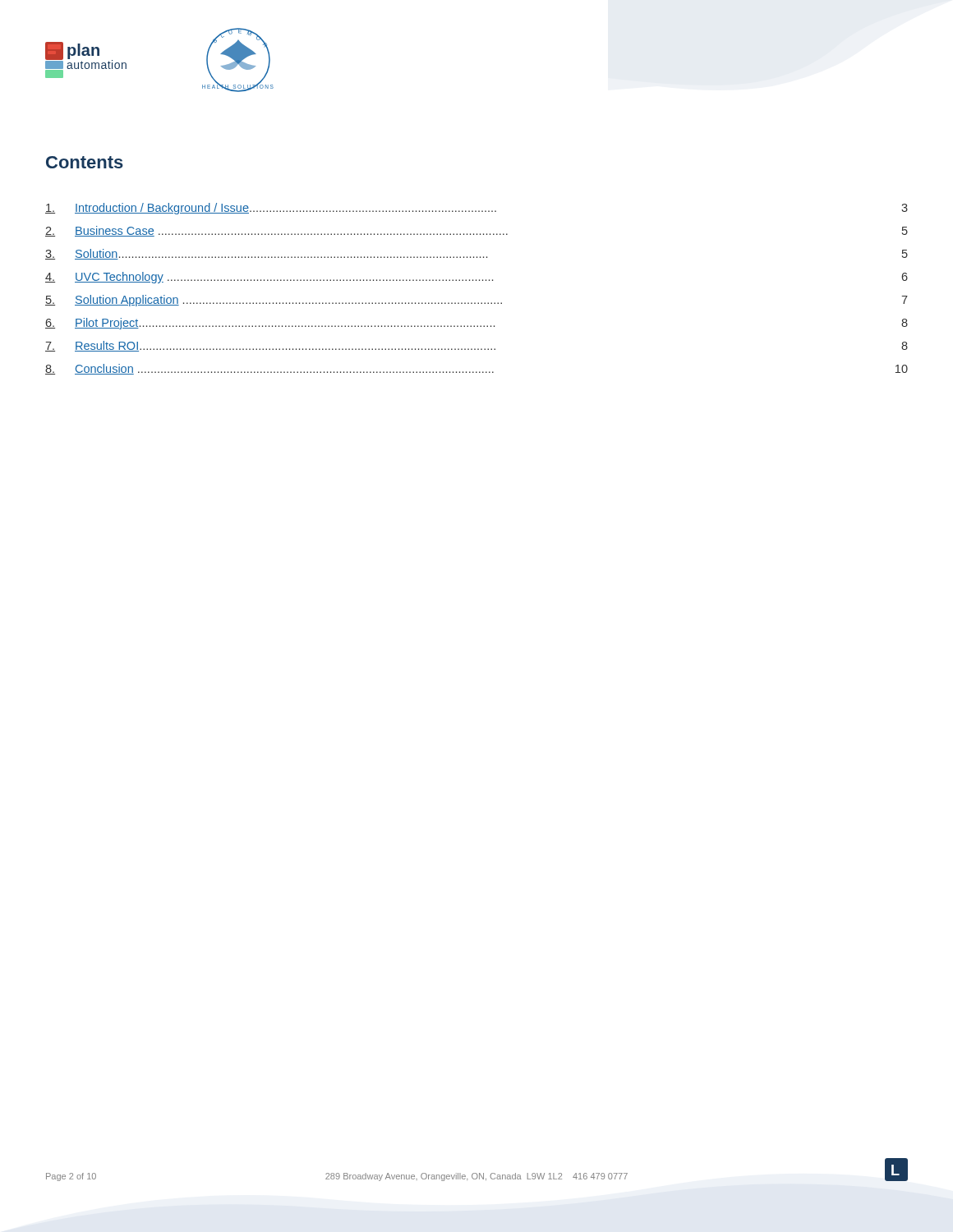
Task: Point to "Solution Application"
Action: tap(289, 300)
